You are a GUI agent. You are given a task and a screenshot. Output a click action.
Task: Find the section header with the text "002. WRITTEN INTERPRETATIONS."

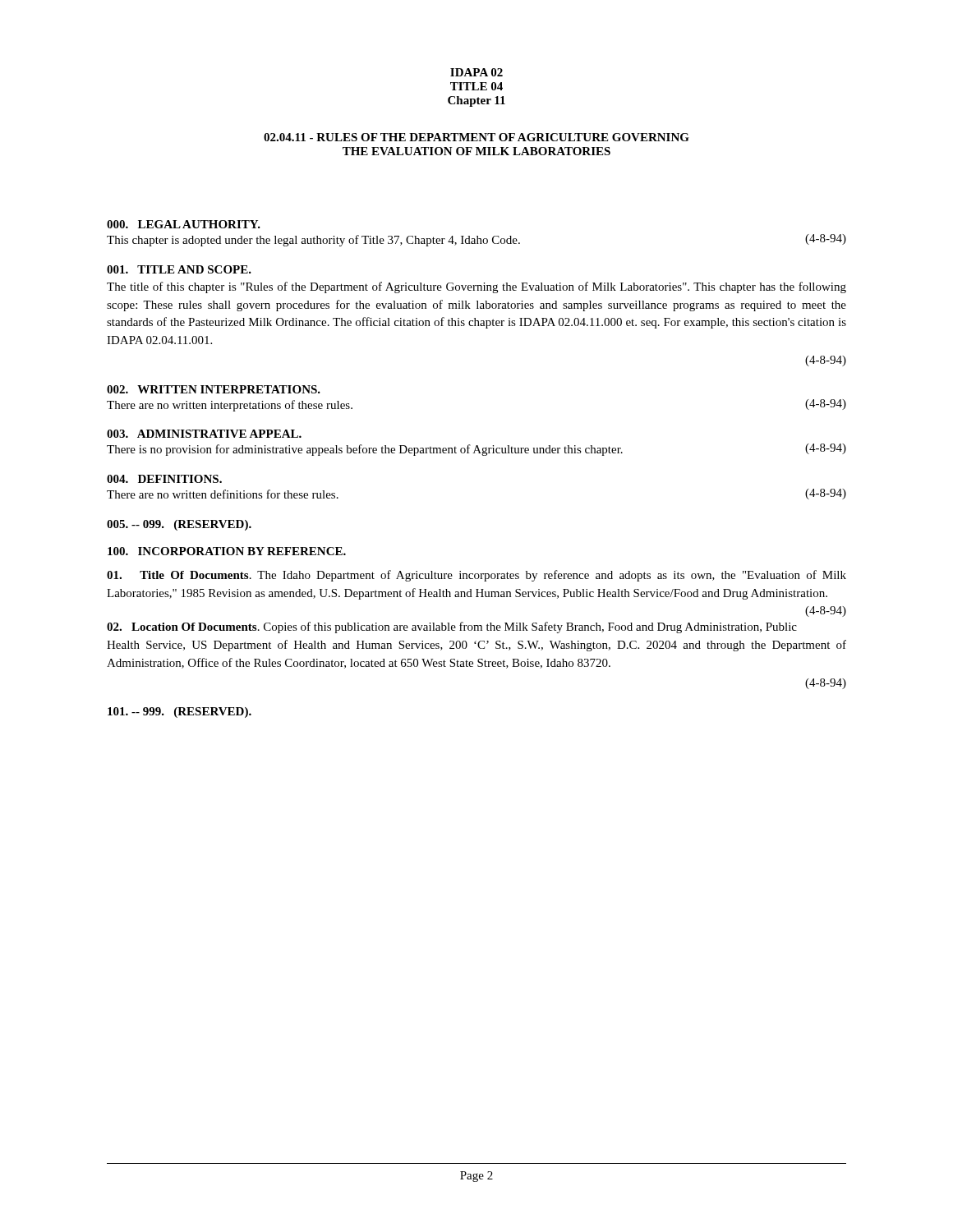click(214, 389)
